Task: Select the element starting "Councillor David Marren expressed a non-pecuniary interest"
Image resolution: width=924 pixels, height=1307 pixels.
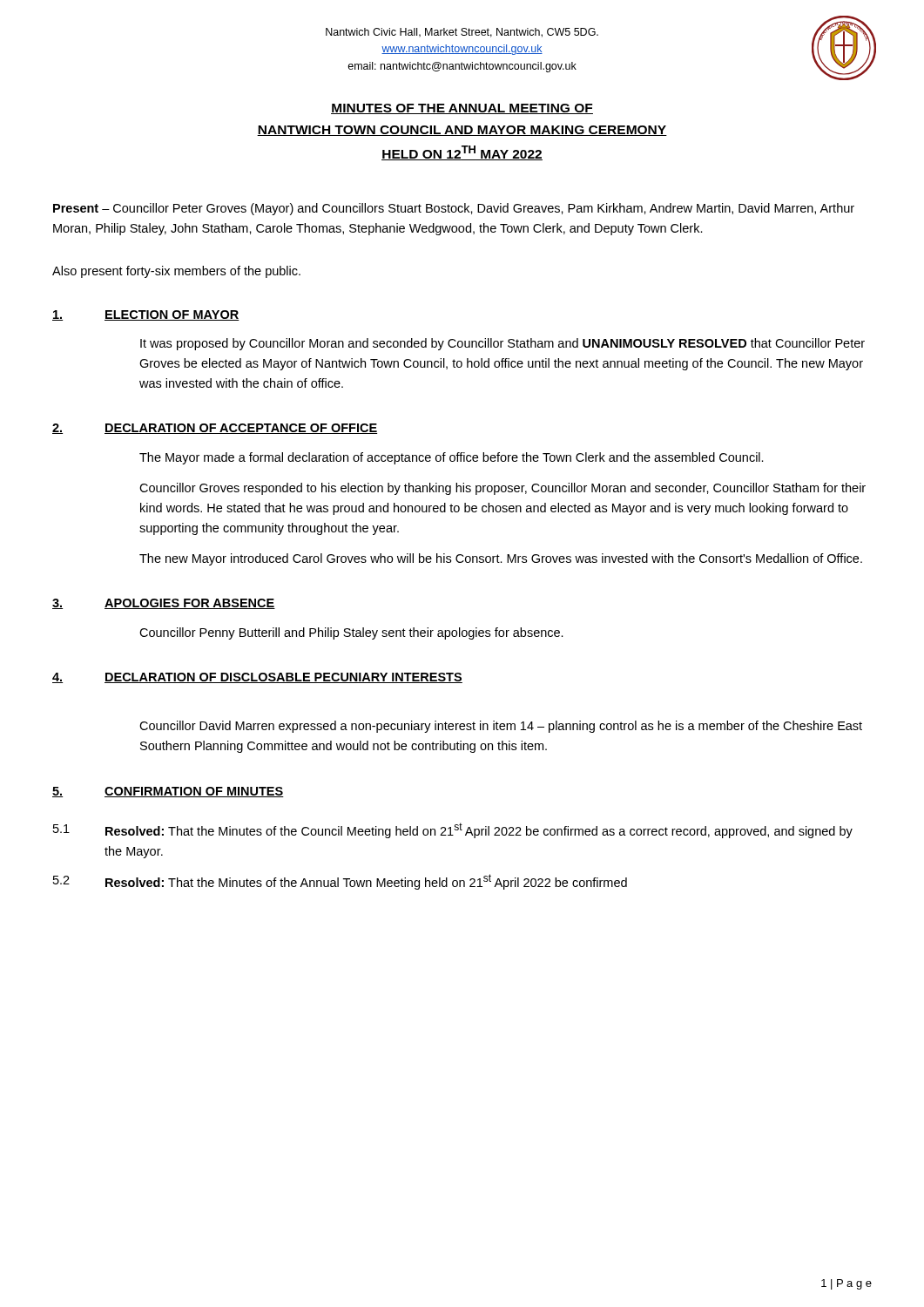Action: tap(501, 736)
